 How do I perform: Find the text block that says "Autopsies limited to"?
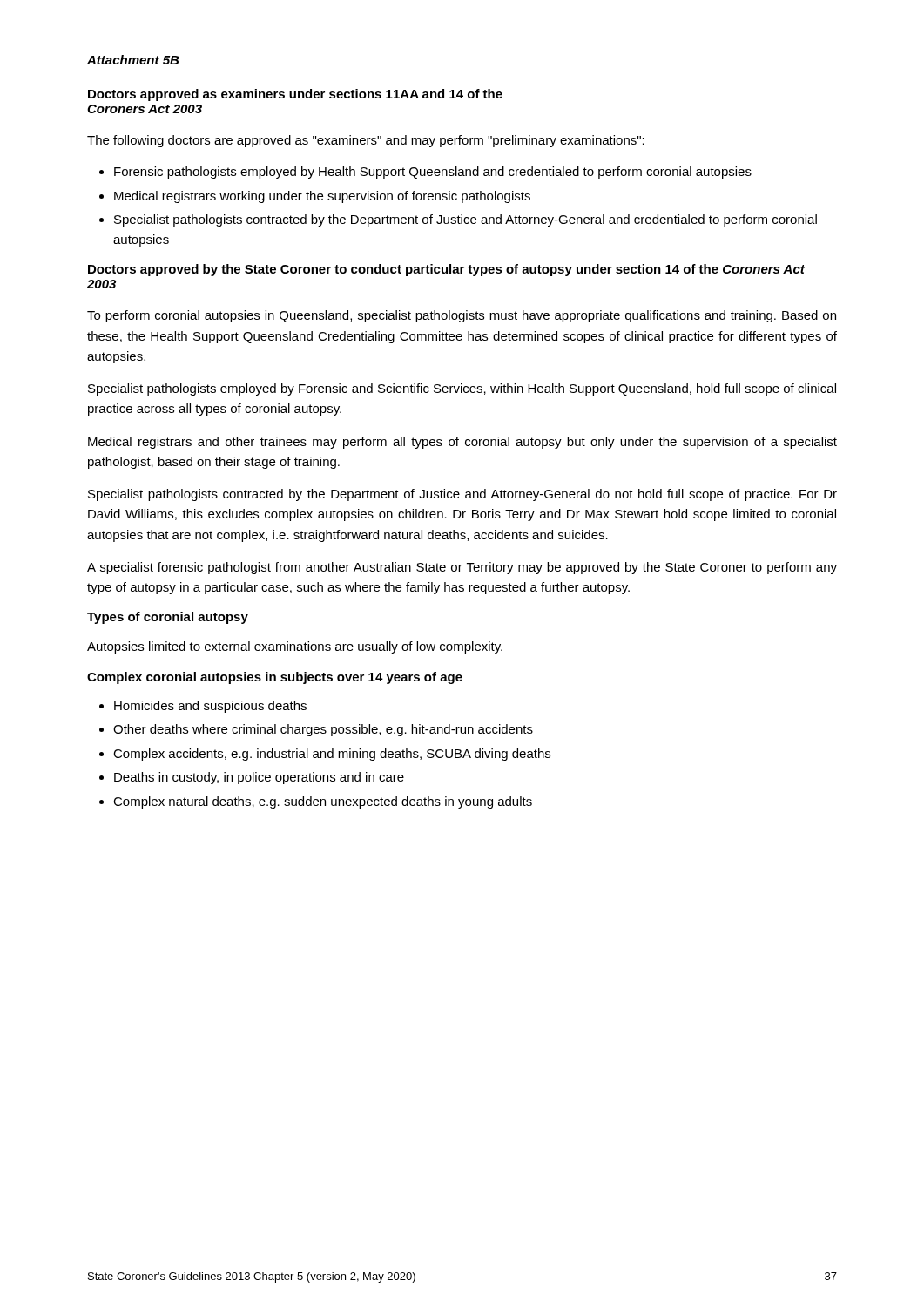[x=462, y=646]
